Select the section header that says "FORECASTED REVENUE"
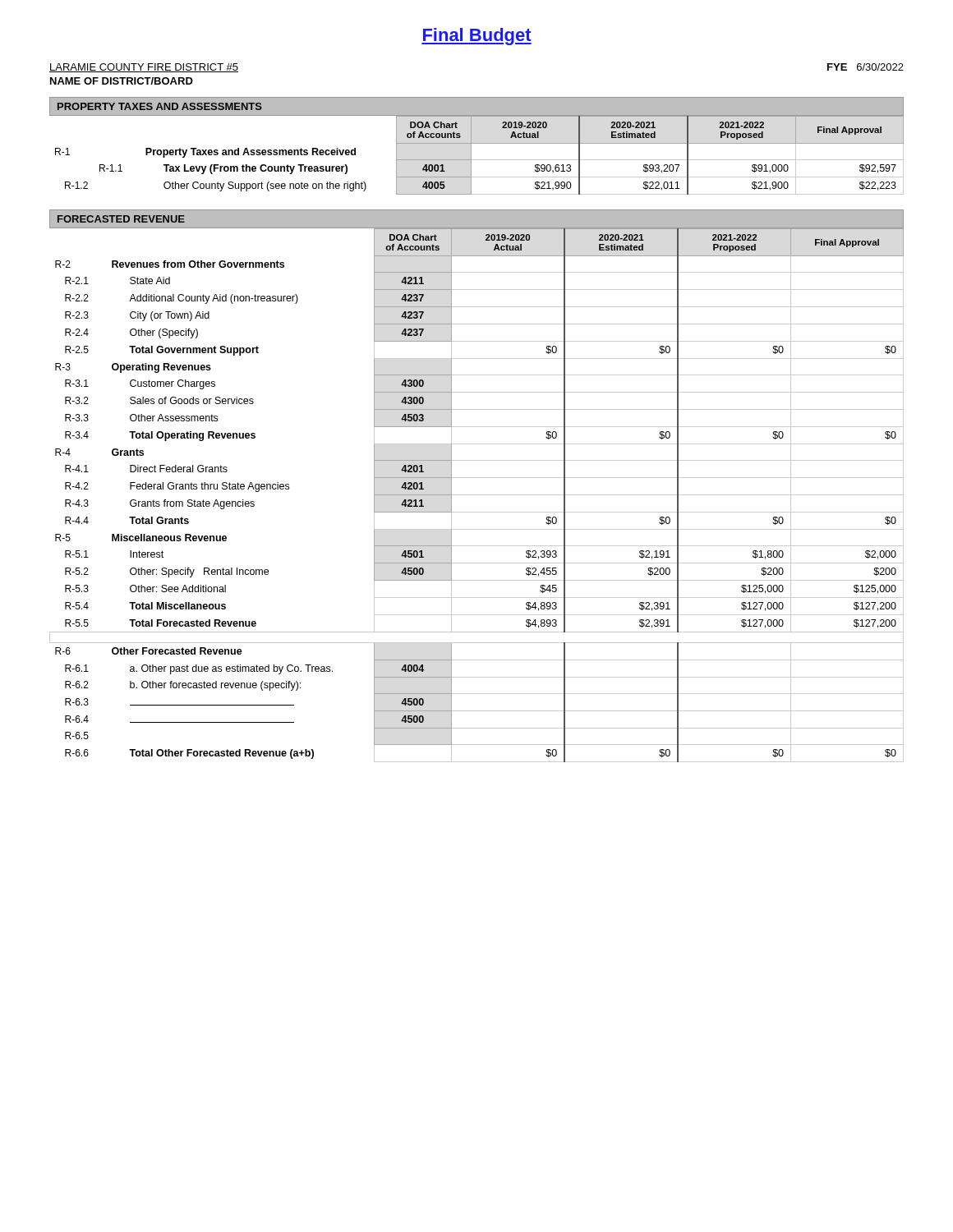 click(x=121, y=219)
